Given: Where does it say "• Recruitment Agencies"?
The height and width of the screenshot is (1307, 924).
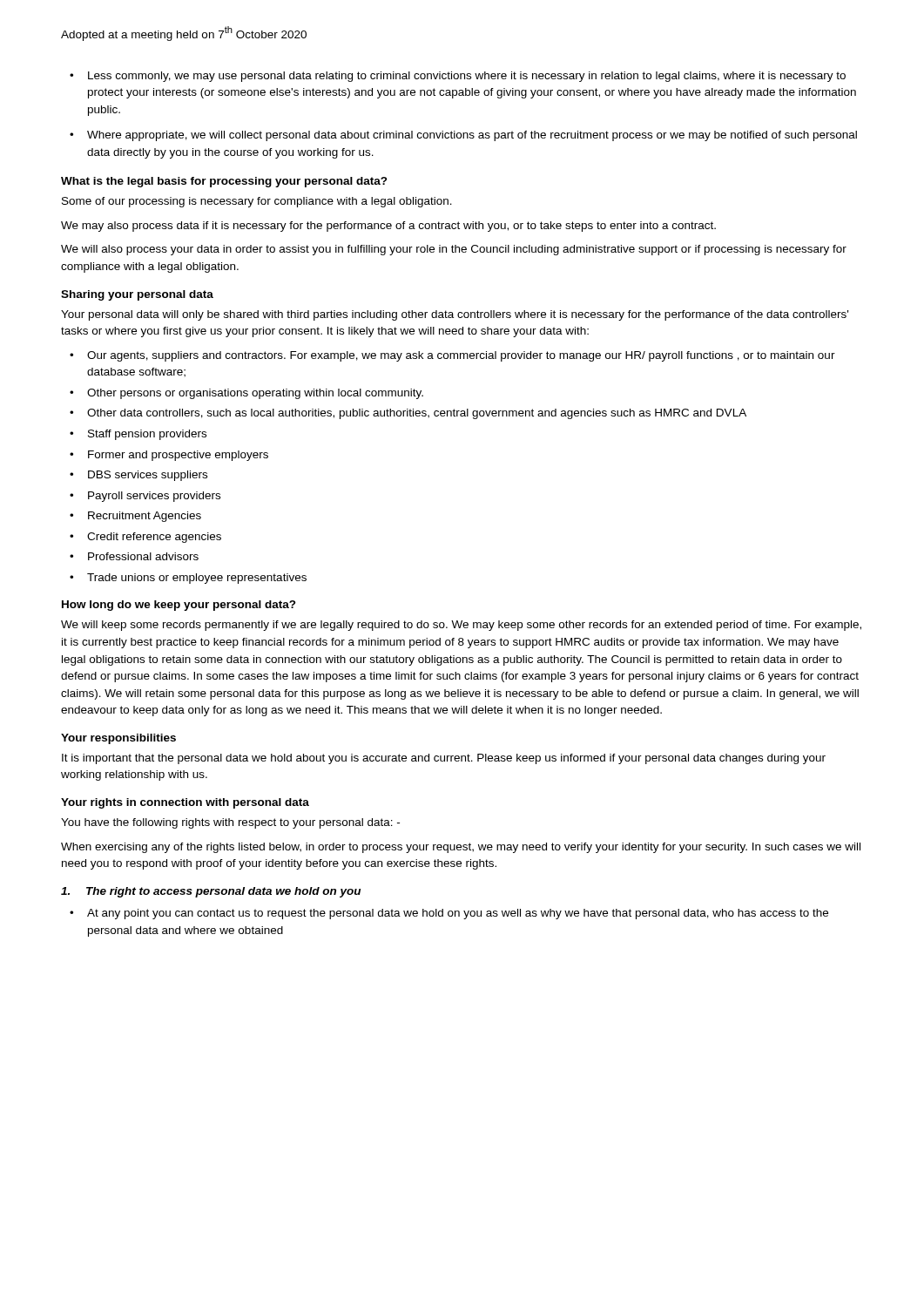Looking at the screenshot, I should [x=136, y=516].
